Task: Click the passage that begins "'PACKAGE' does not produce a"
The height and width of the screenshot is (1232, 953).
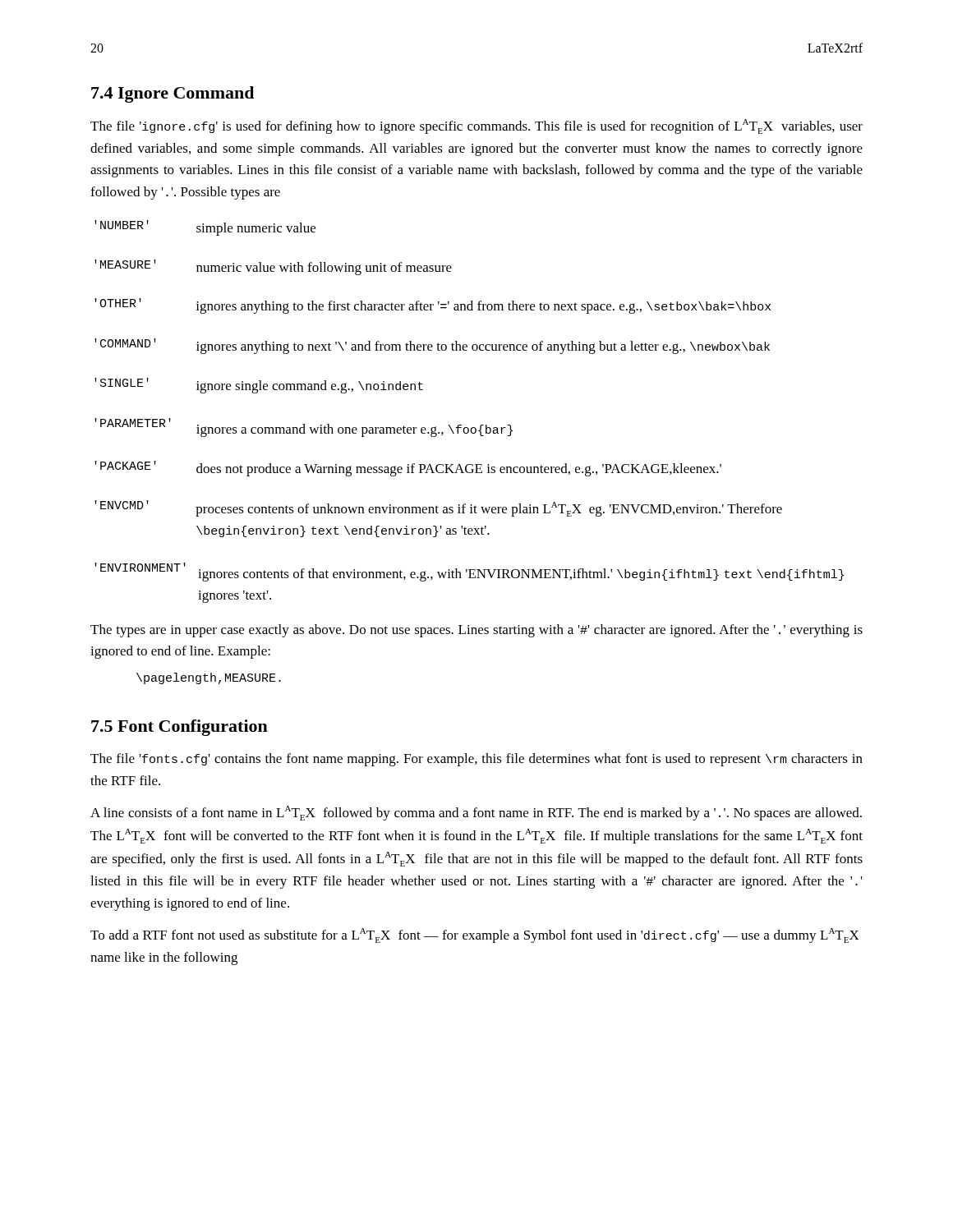Action: click(476, 469)
